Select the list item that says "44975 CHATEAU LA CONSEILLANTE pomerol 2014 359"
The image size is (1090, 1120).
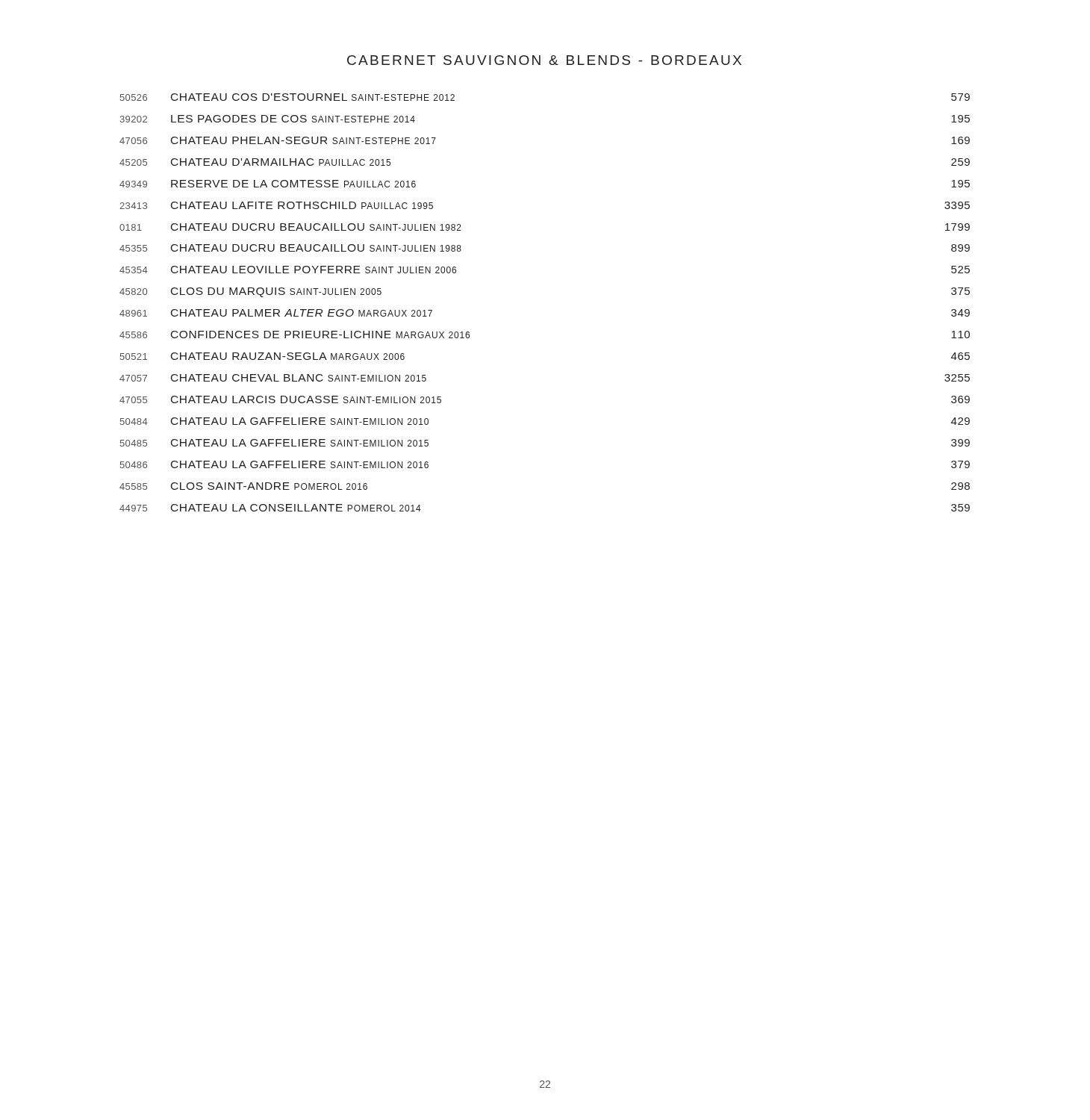pos(135,507)
